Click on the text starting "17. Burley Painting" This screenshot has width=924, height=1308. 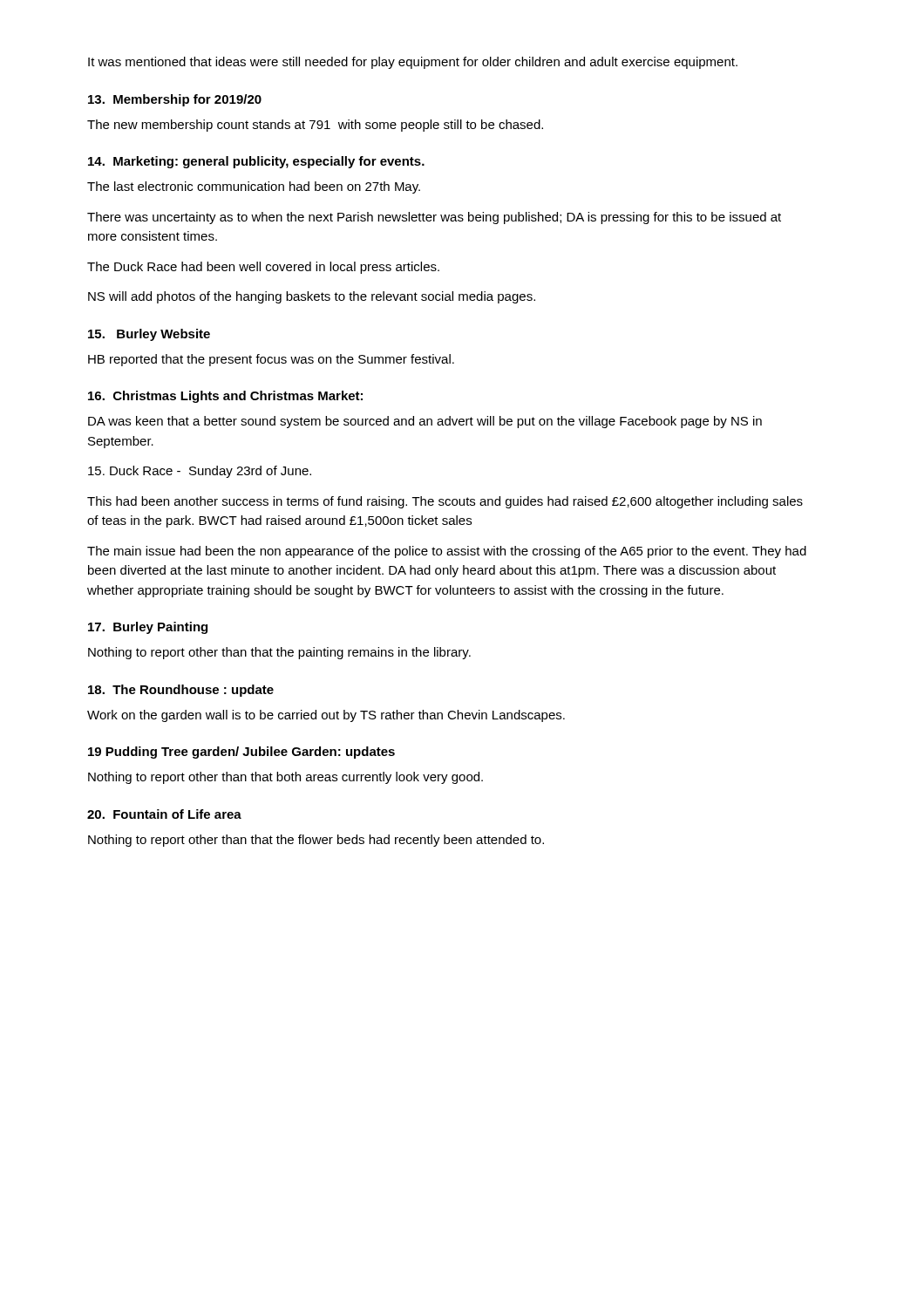pos(148,627)
